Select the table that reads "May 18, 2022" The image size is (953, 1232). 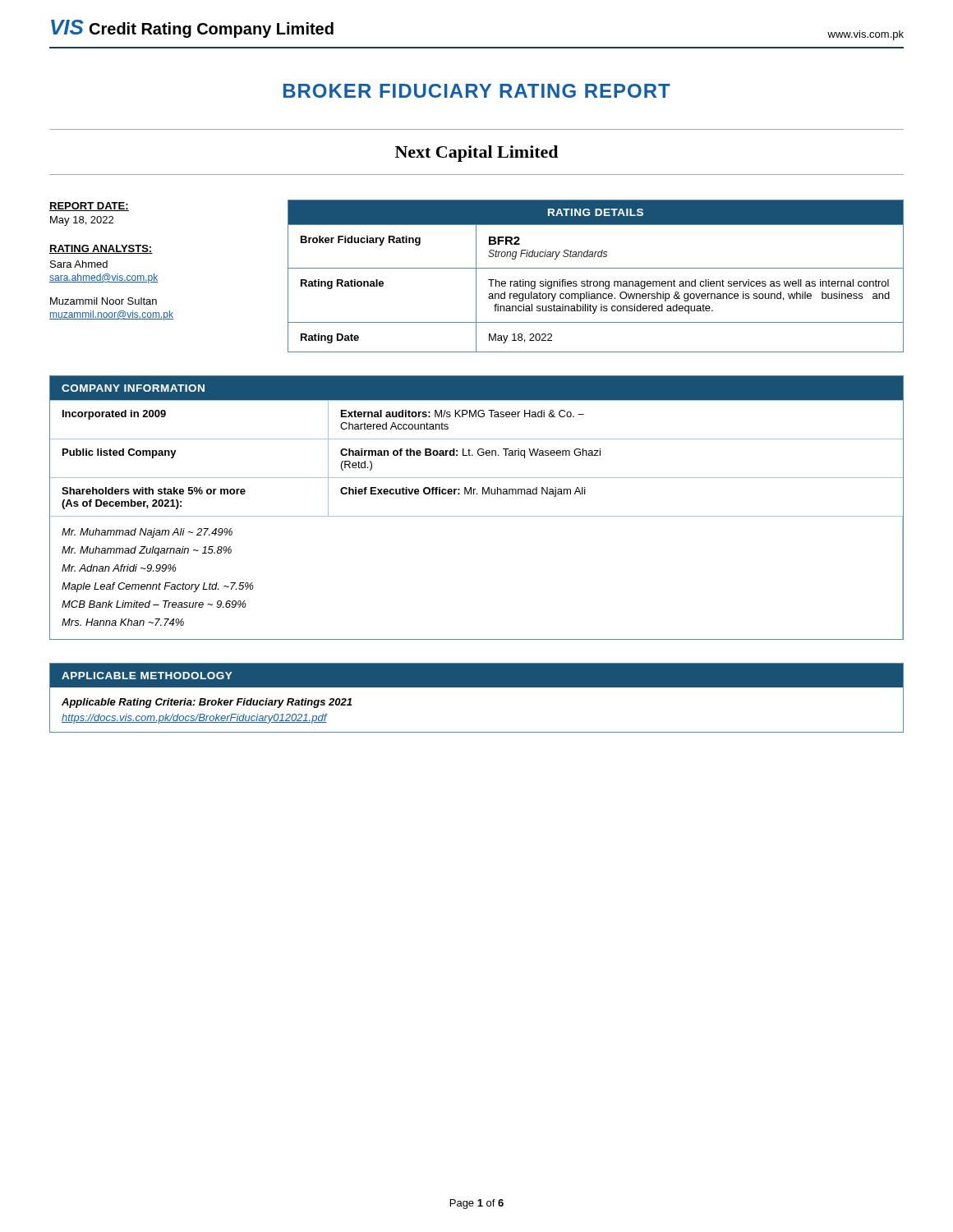click(596, 276)
